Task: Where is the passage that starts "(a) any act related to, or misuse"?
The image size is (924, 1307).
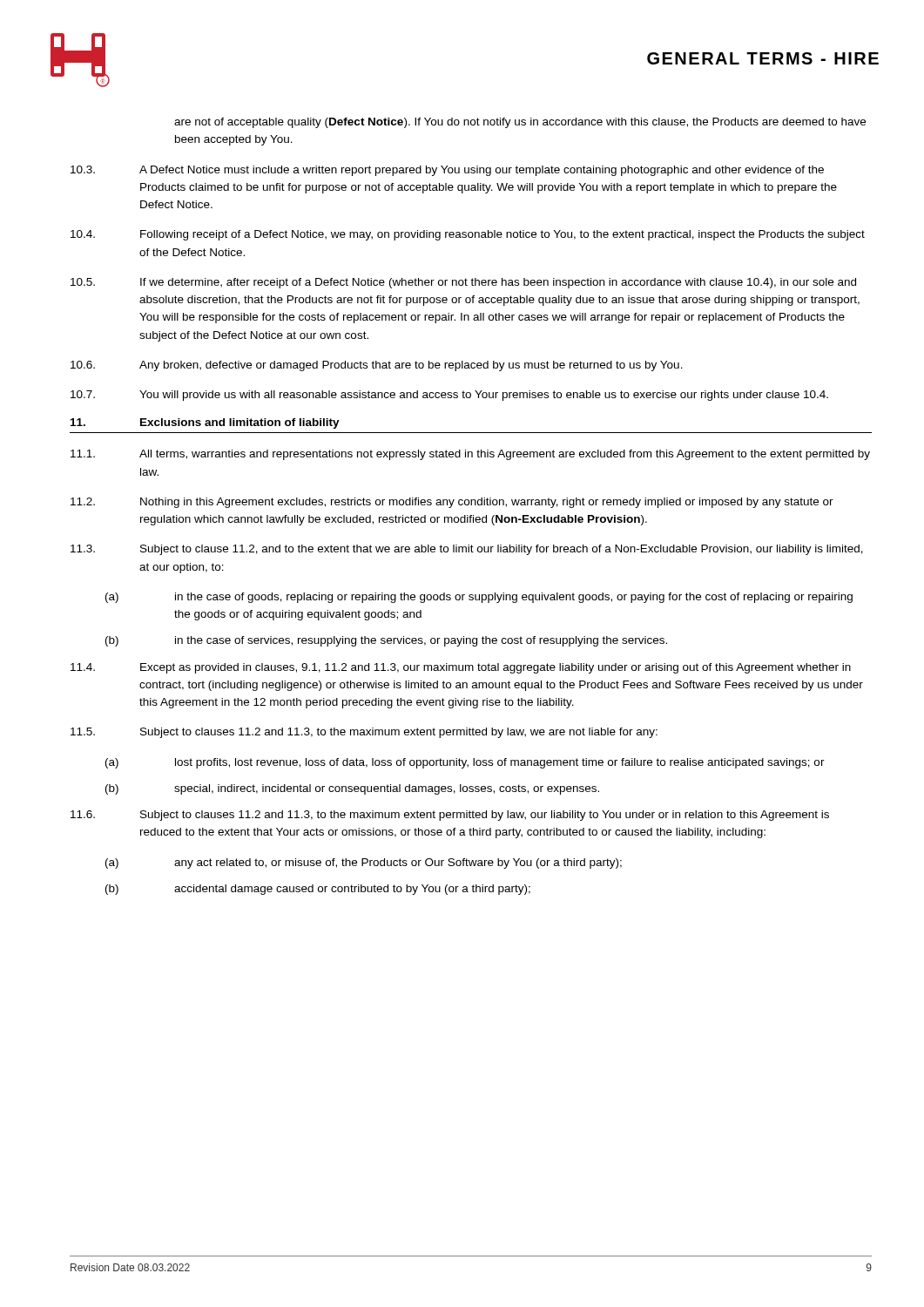Action: 471,862
